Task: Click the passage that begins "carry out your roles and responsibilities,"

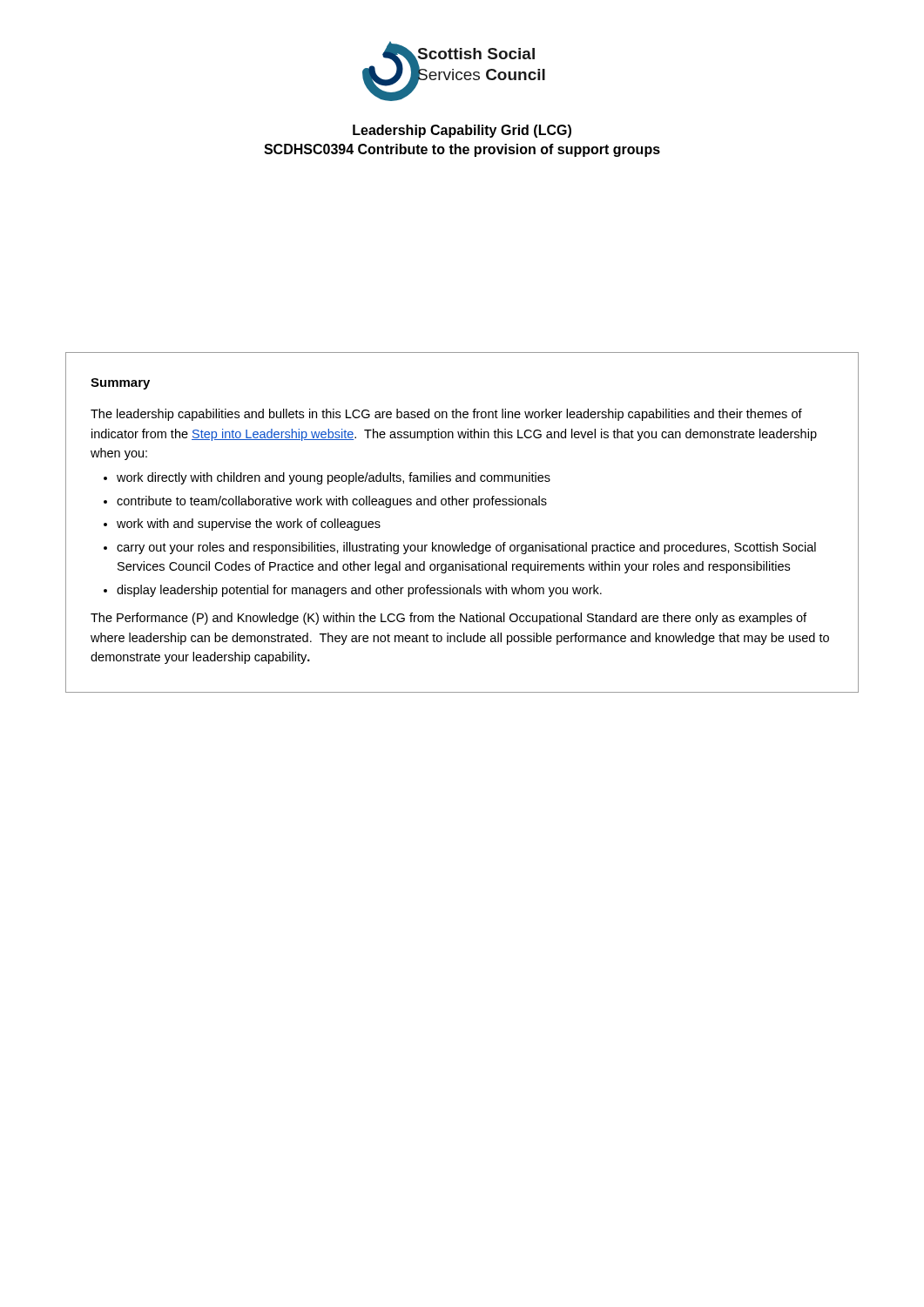Action: pos(467,557)
